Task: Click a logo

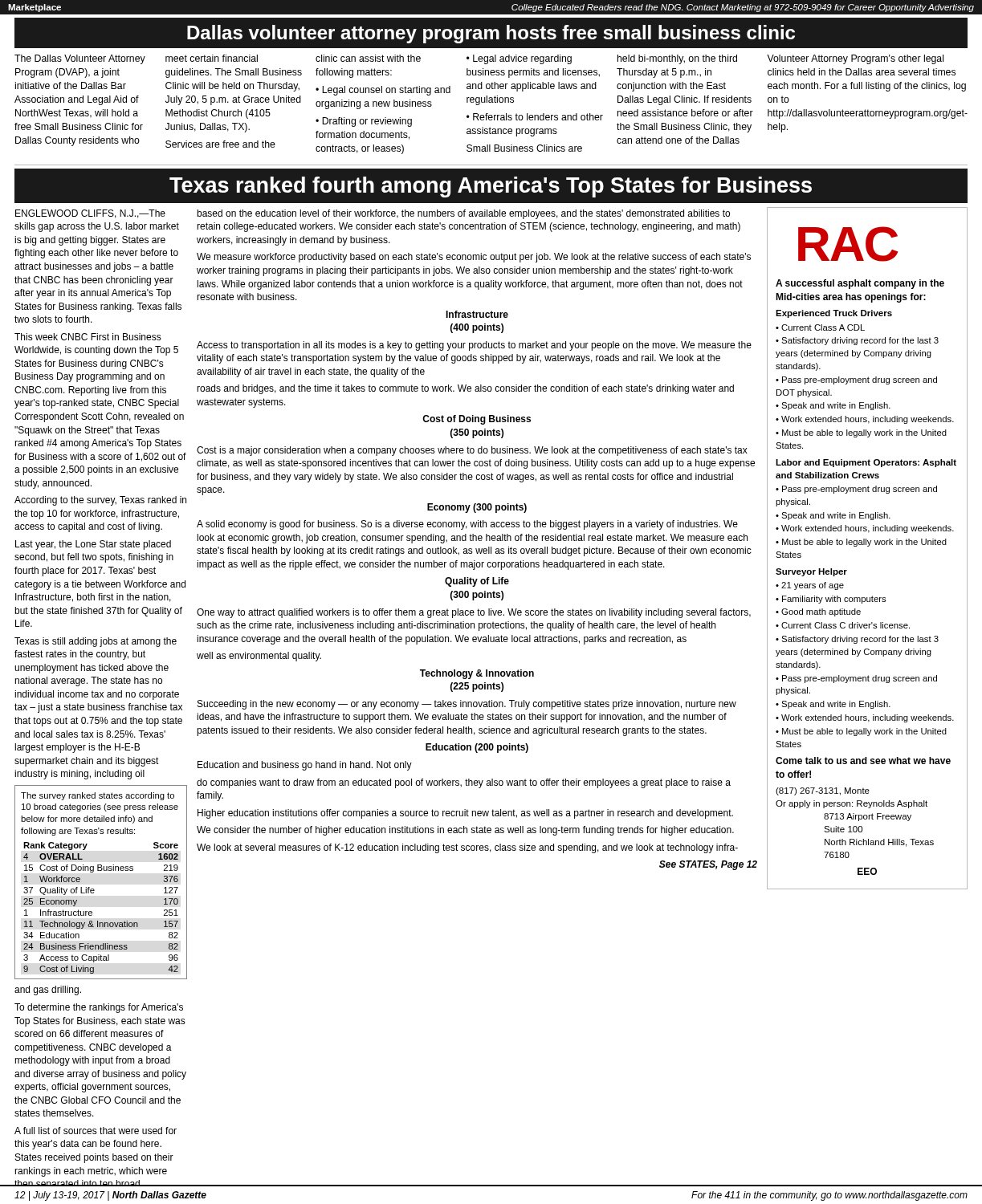Action: [x=867, y=548]
